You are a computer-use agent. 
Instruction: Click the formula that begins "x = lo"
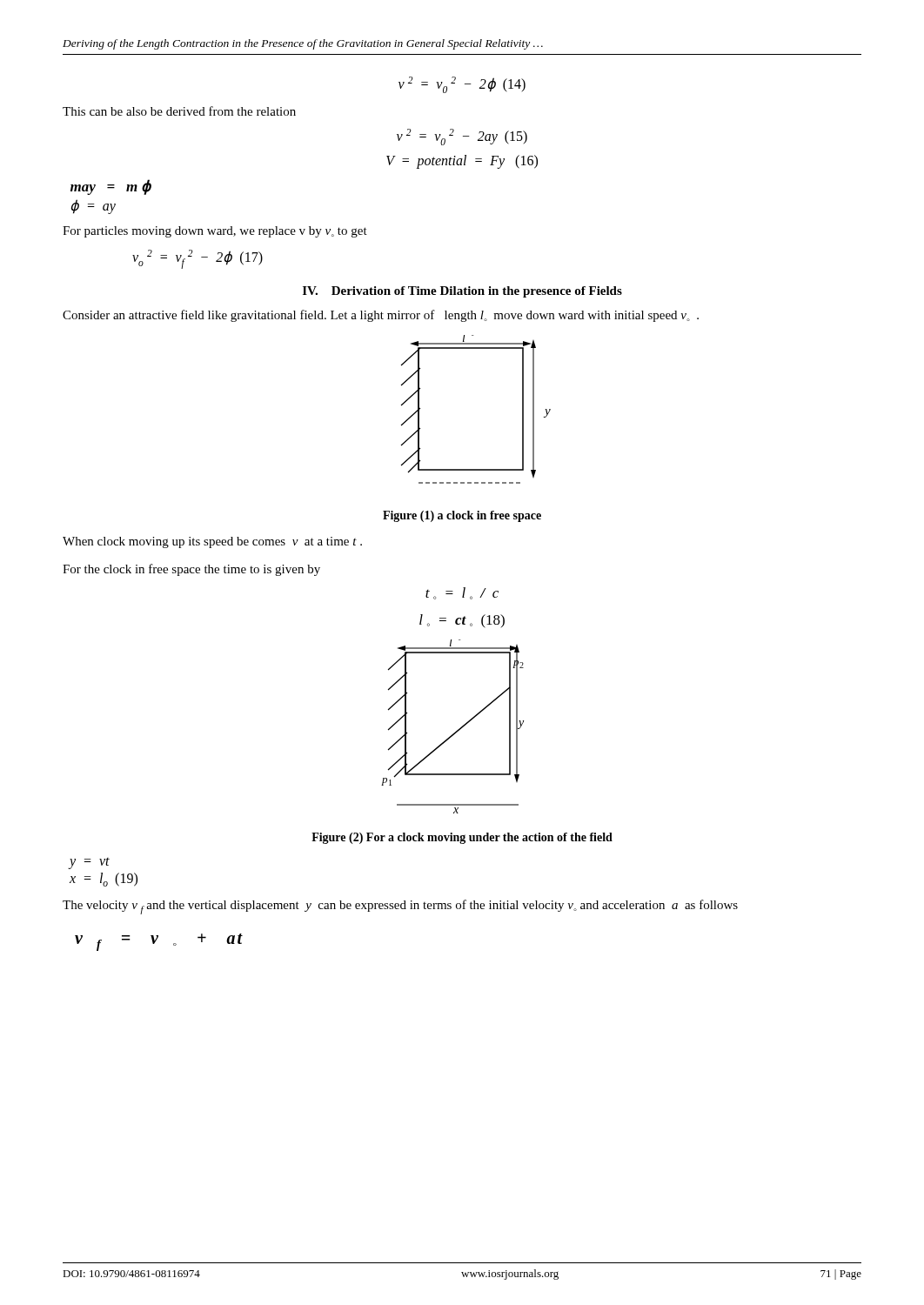click(100, 879)
